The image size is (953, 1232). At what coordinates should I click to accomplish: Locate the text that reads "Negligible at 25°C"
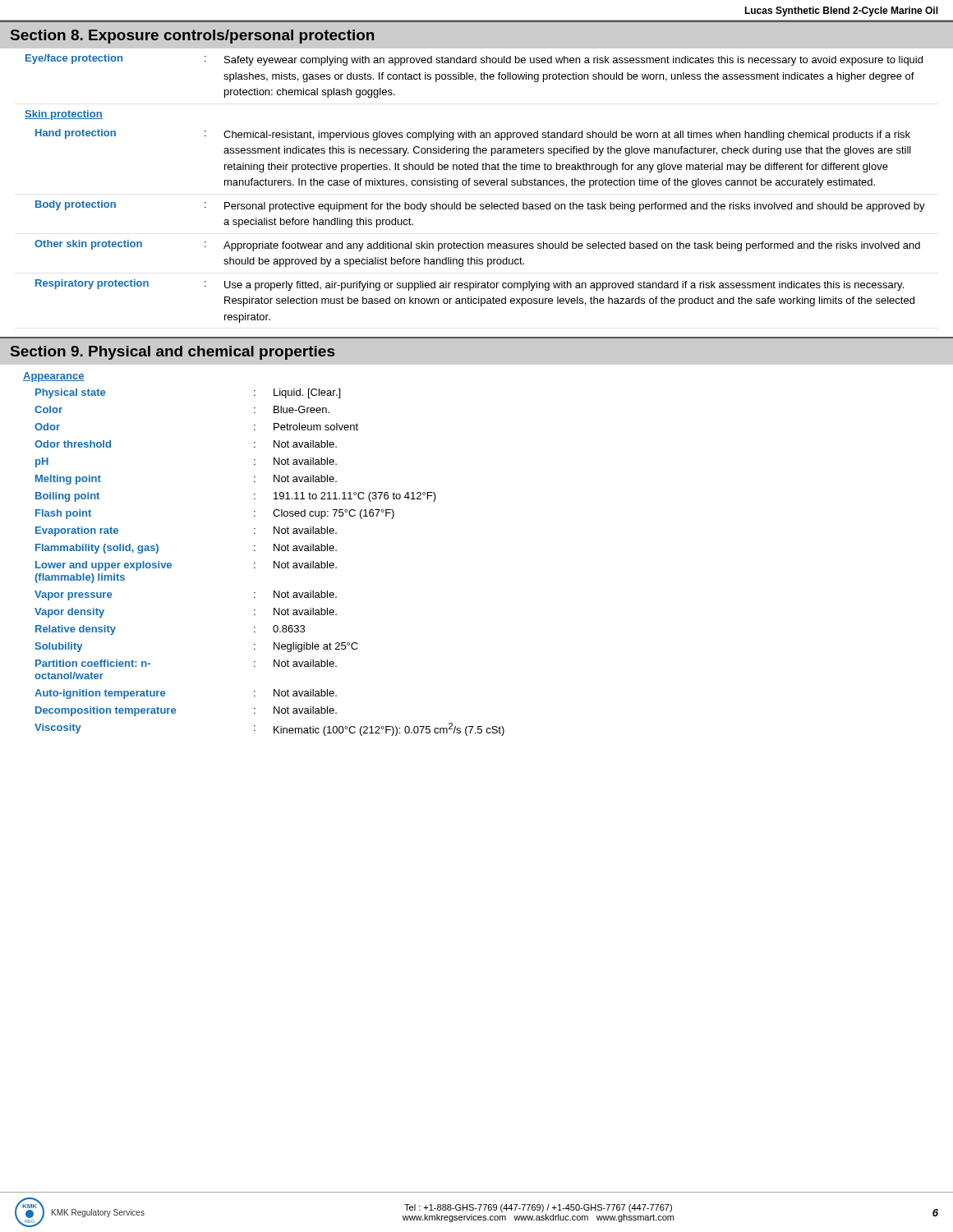(316, 646)
